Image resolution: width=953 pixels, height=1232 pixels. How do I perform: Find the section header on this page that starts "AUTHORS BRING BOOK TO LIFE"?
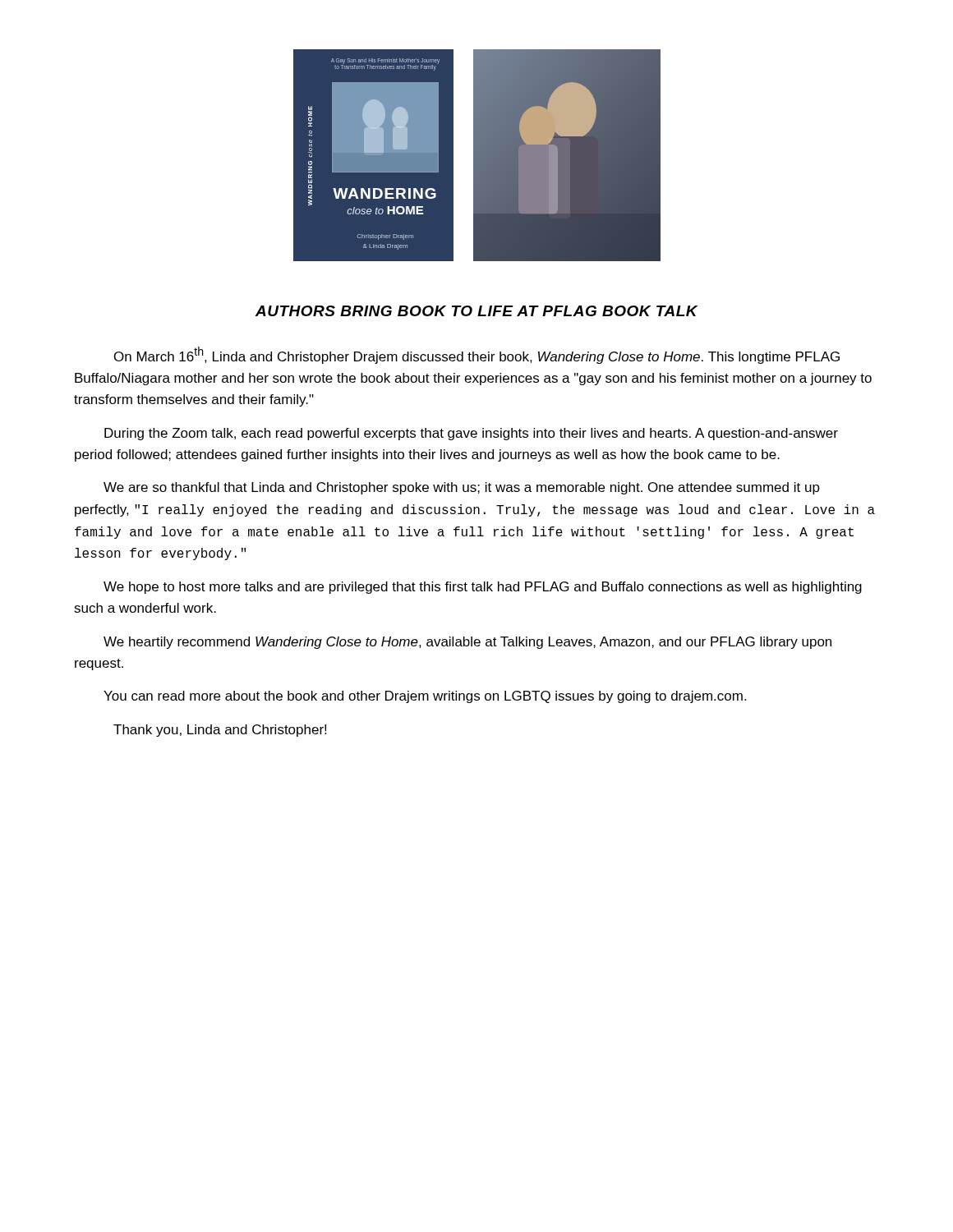click(x=476, y=311)
